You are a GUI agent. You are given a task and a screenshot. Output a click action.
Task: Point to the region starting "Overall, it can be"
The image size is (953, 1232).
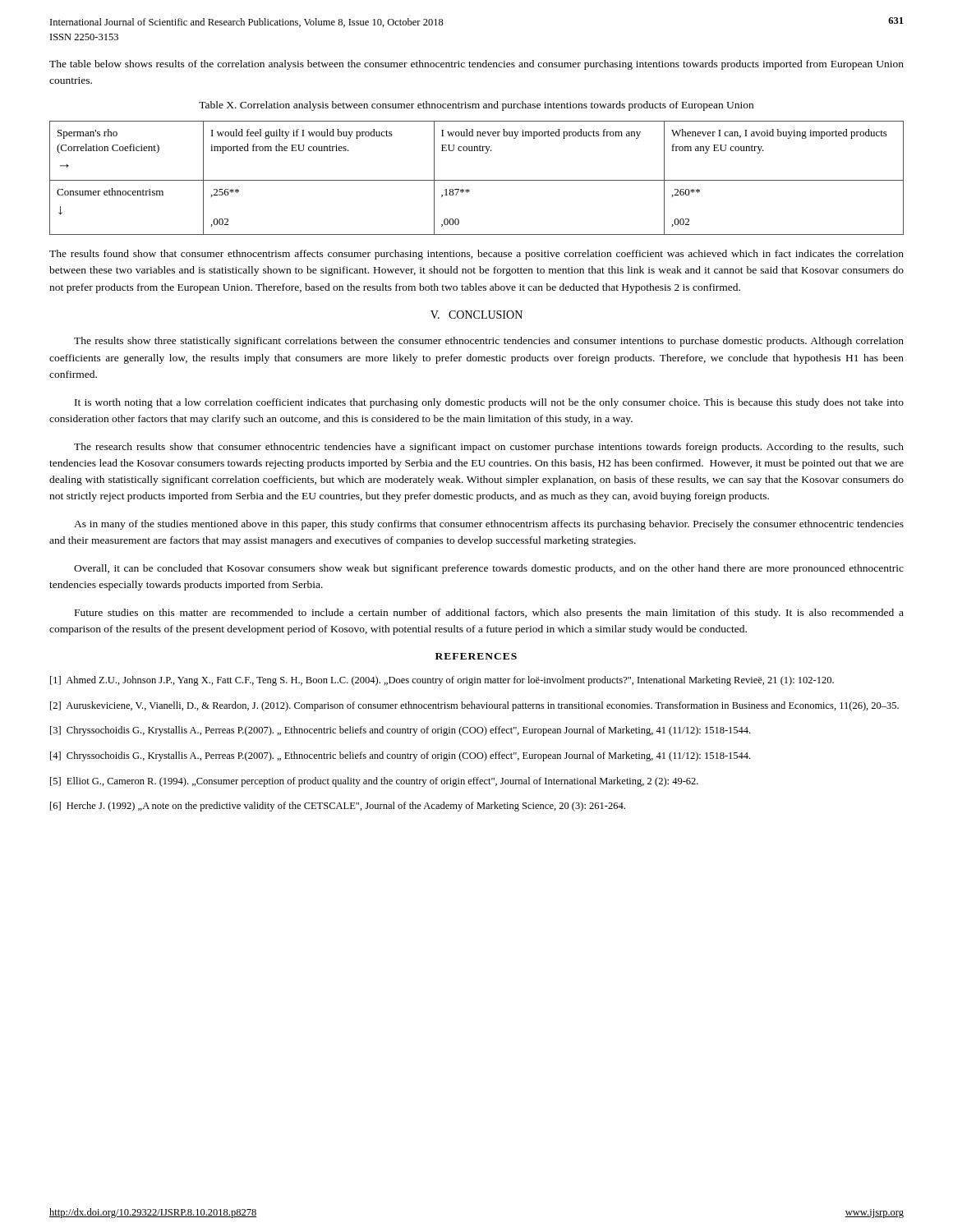click(476, 577)
